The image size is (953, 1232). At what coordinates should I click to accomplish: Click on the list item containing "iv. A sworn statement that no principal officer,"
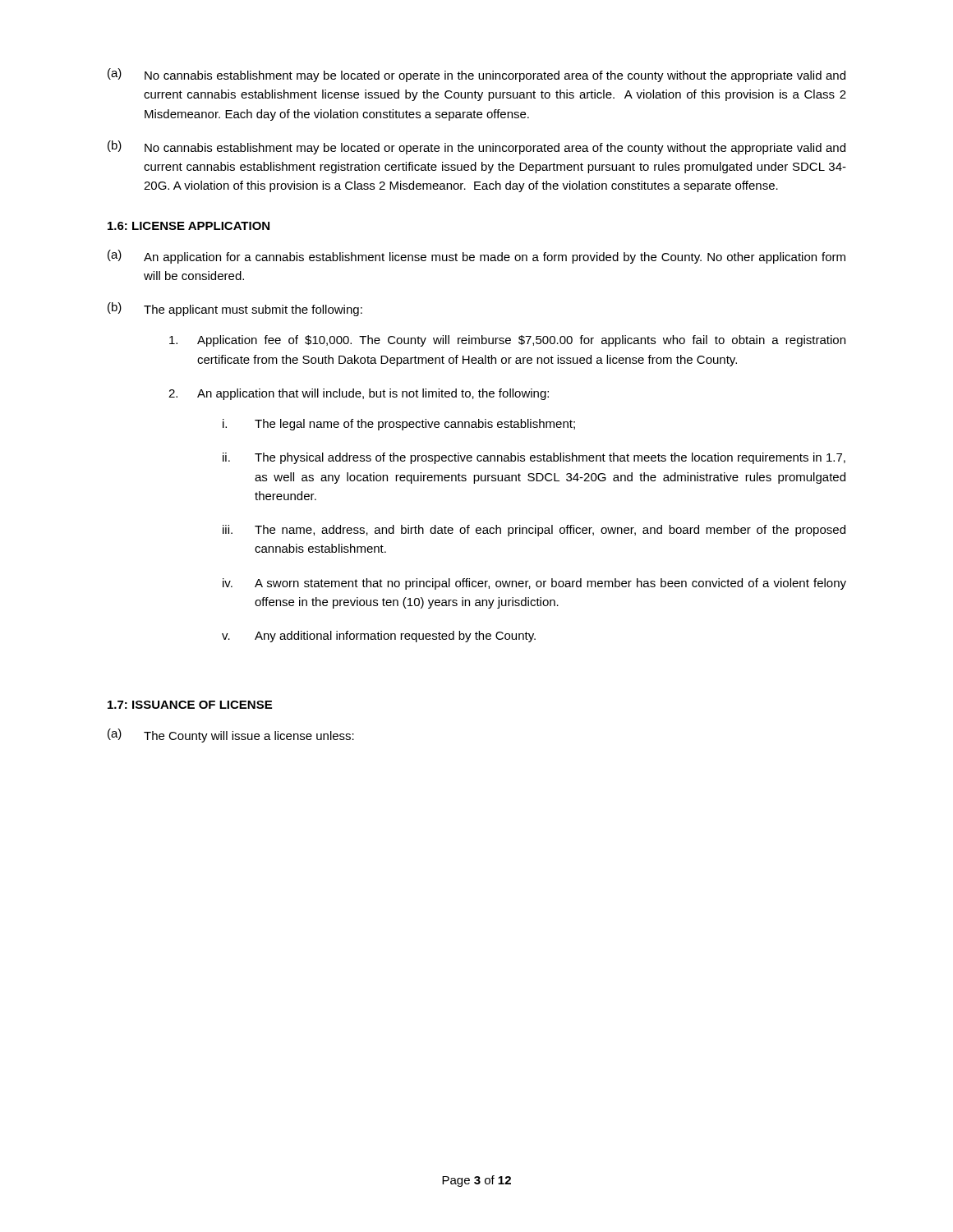pos(534,592)
